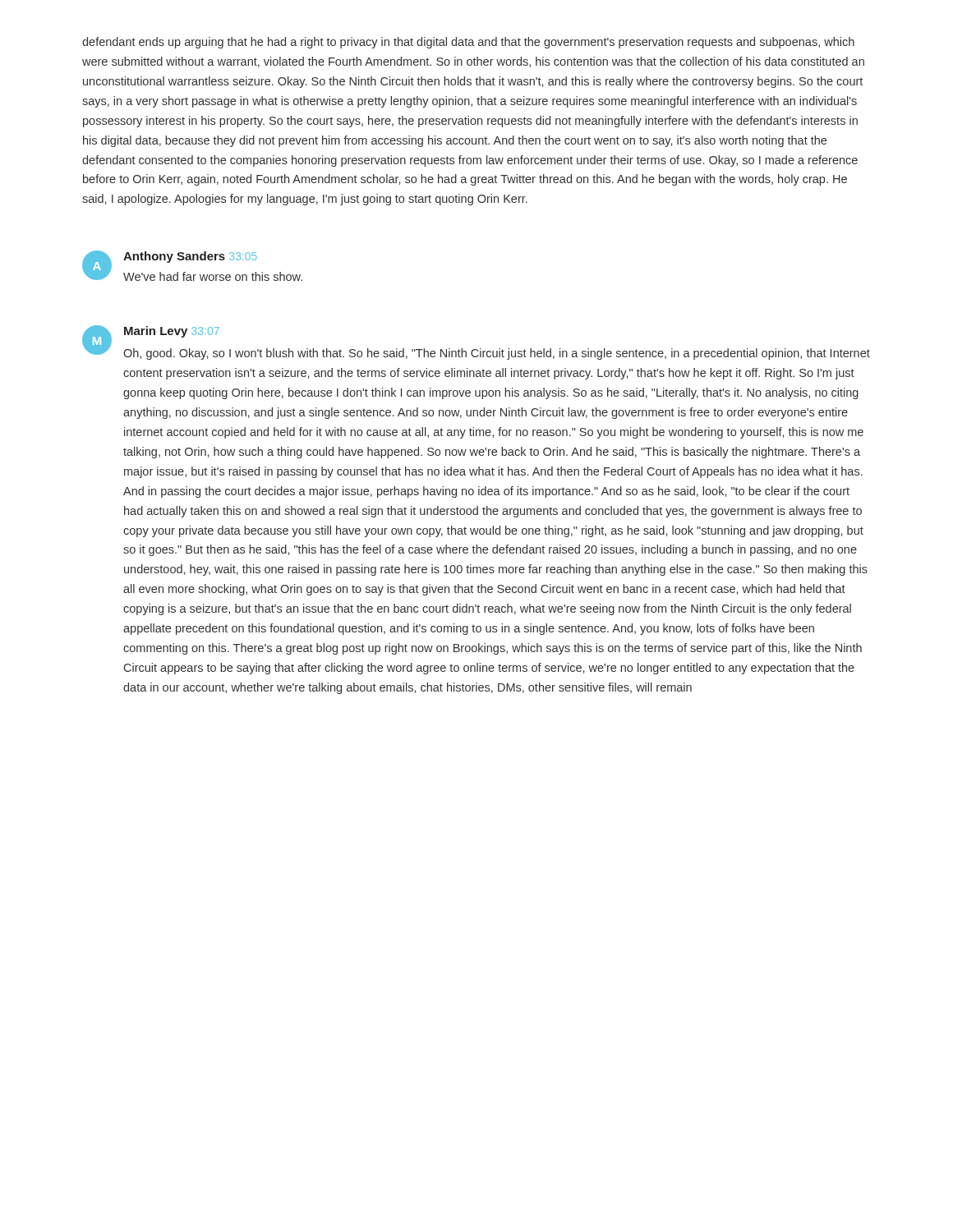Navigate to the text starting "Marin Levy 33:07"
This screenshot has width=953, height=1232.
pyautogui.click(x=172, y=331)
